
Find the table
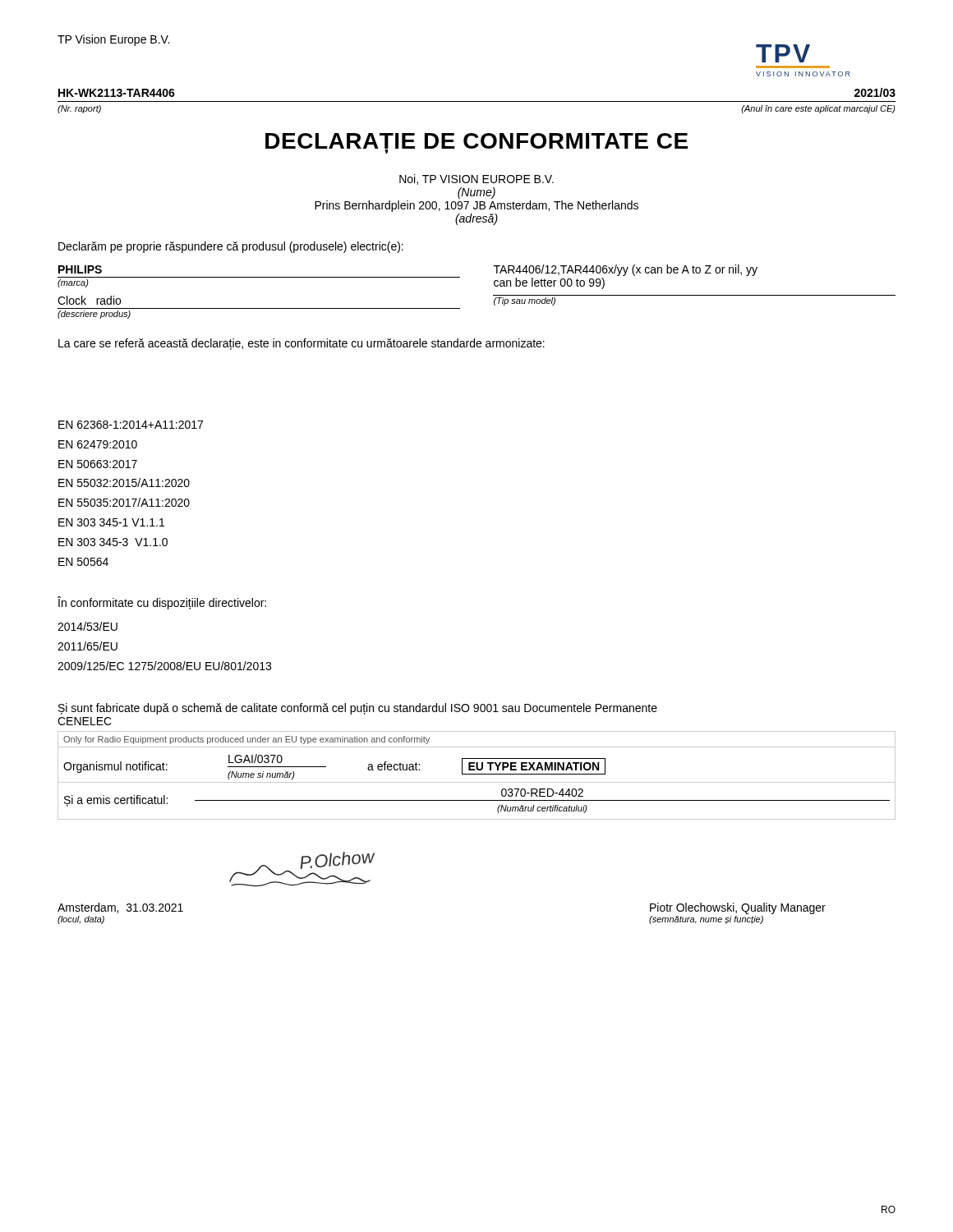click(476, 775)
